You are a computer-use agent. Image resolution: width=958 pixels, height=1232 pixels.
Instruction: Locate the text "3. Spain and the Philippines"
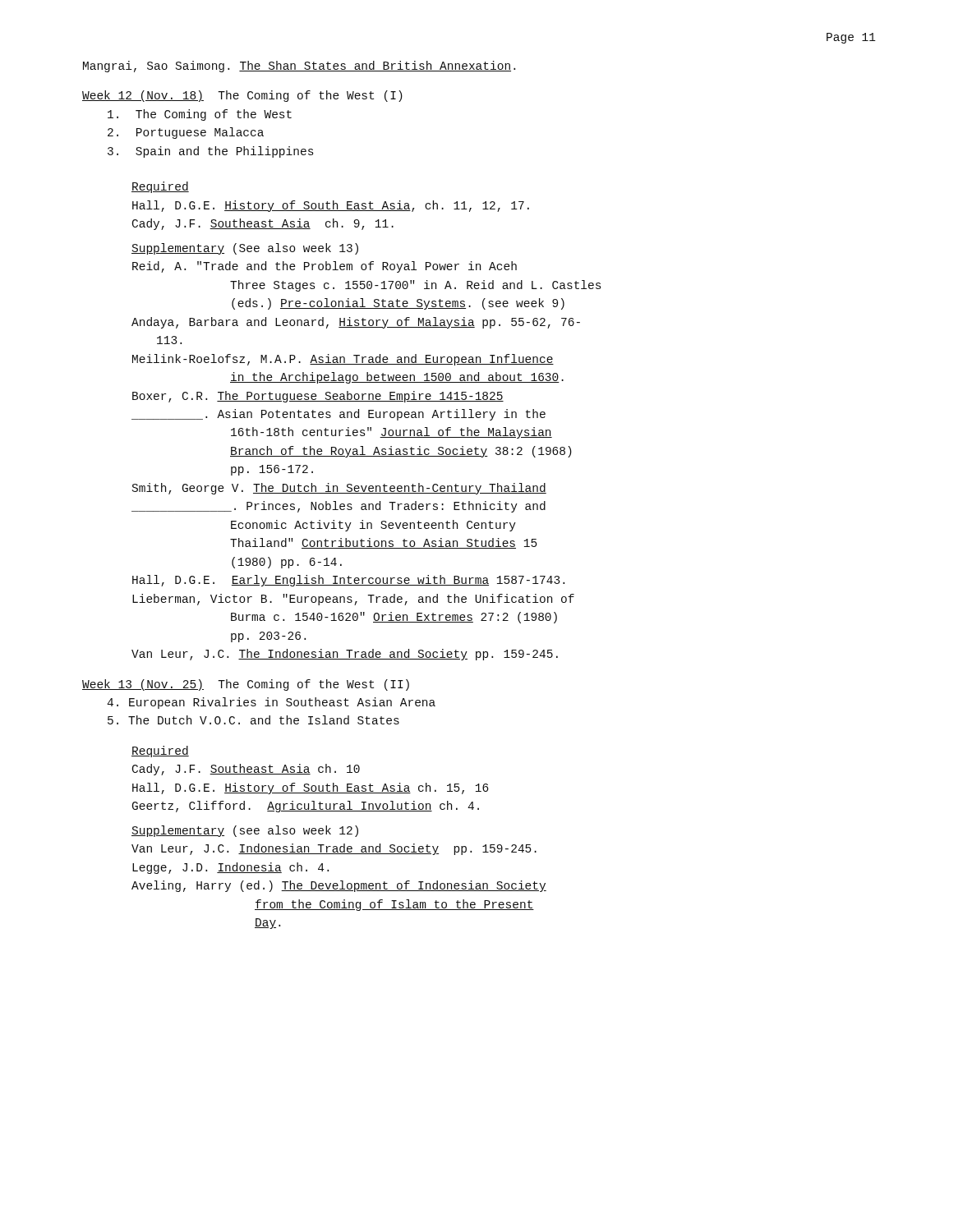210,152
